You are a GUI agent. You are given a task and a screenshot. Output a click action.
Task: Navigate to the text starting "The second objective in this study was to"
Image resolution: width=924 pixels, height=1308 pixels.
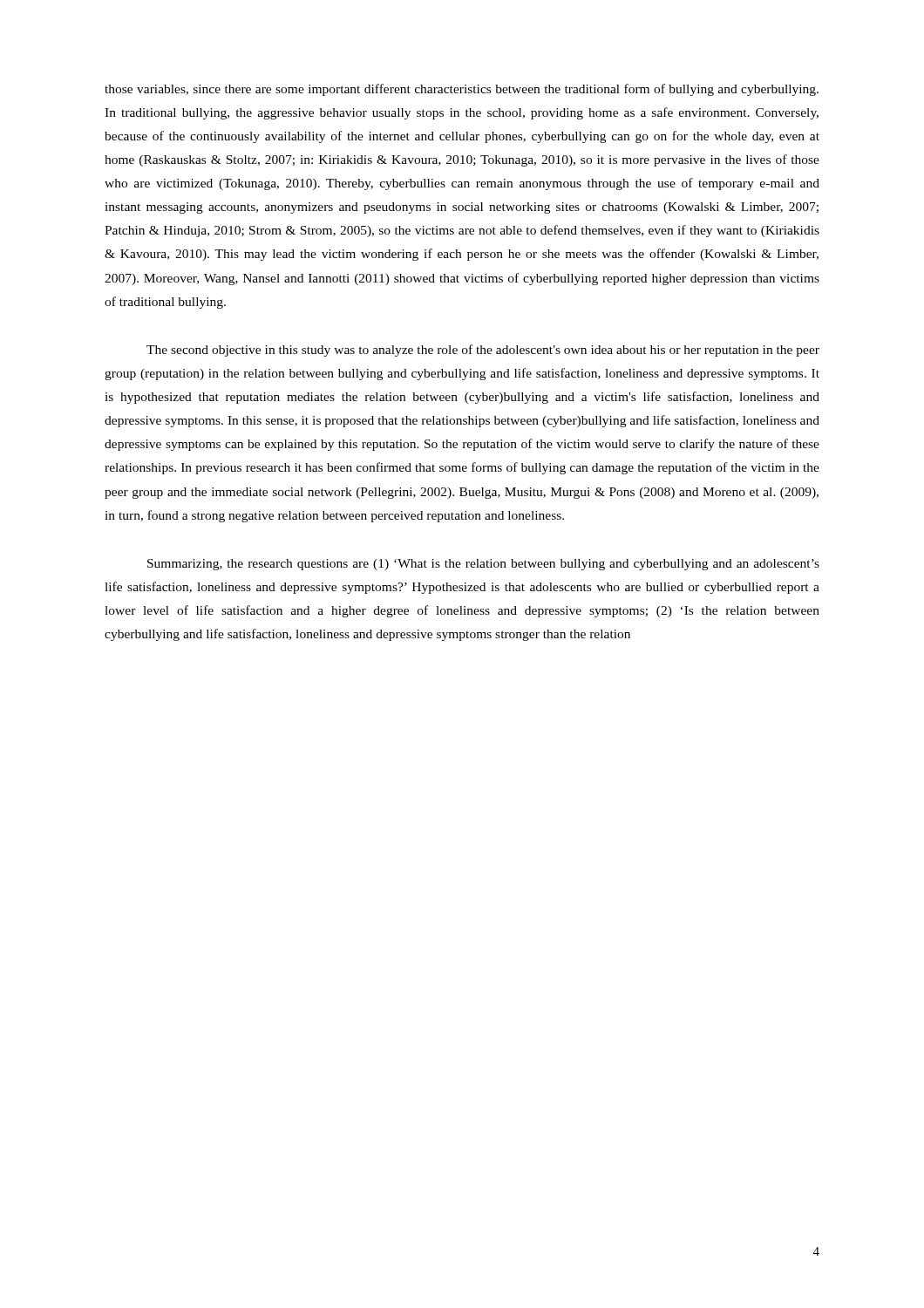(462, 432)
